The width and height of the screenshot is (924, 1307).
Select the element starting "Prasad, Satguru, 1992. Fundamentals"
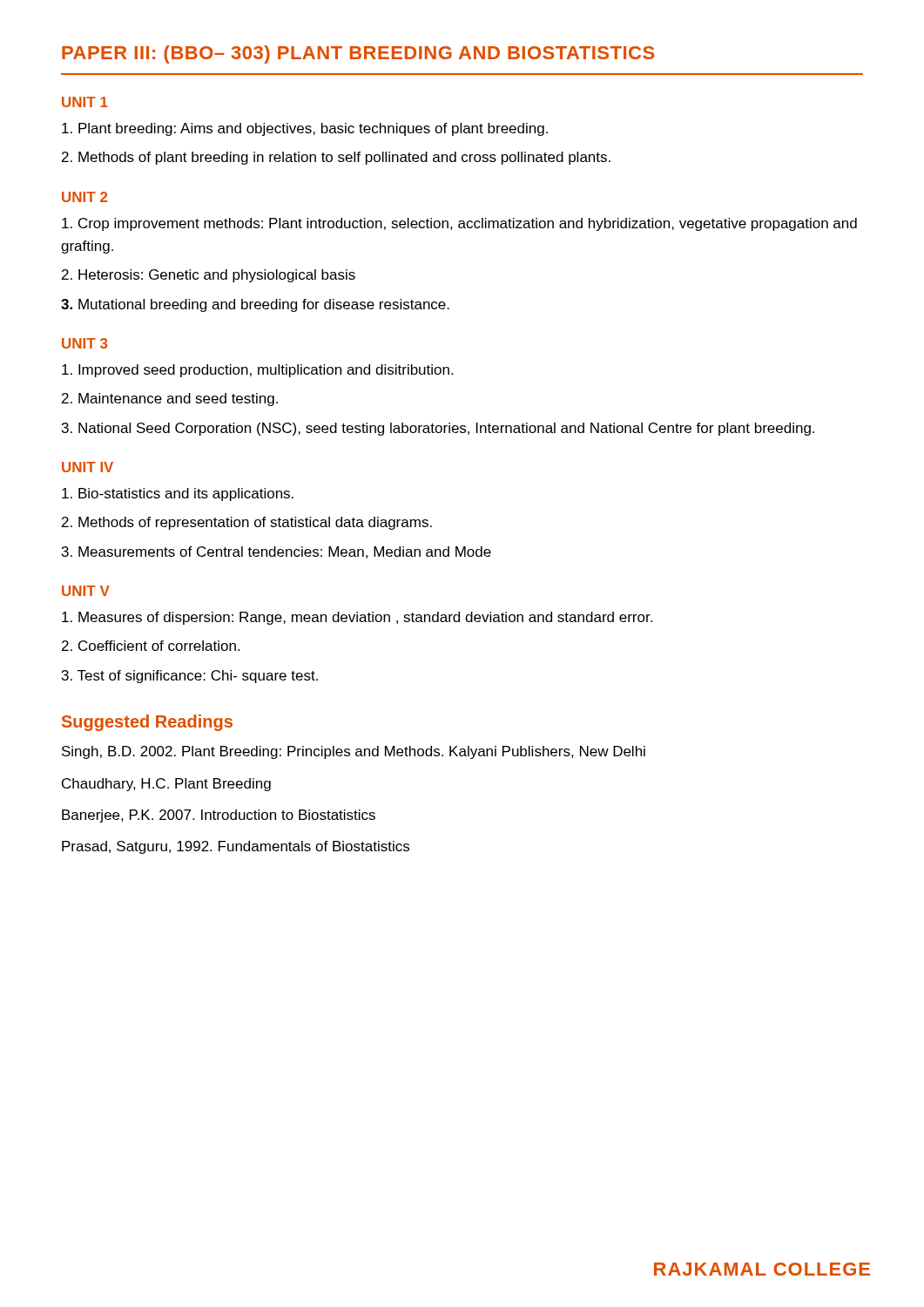coord(235,847)
